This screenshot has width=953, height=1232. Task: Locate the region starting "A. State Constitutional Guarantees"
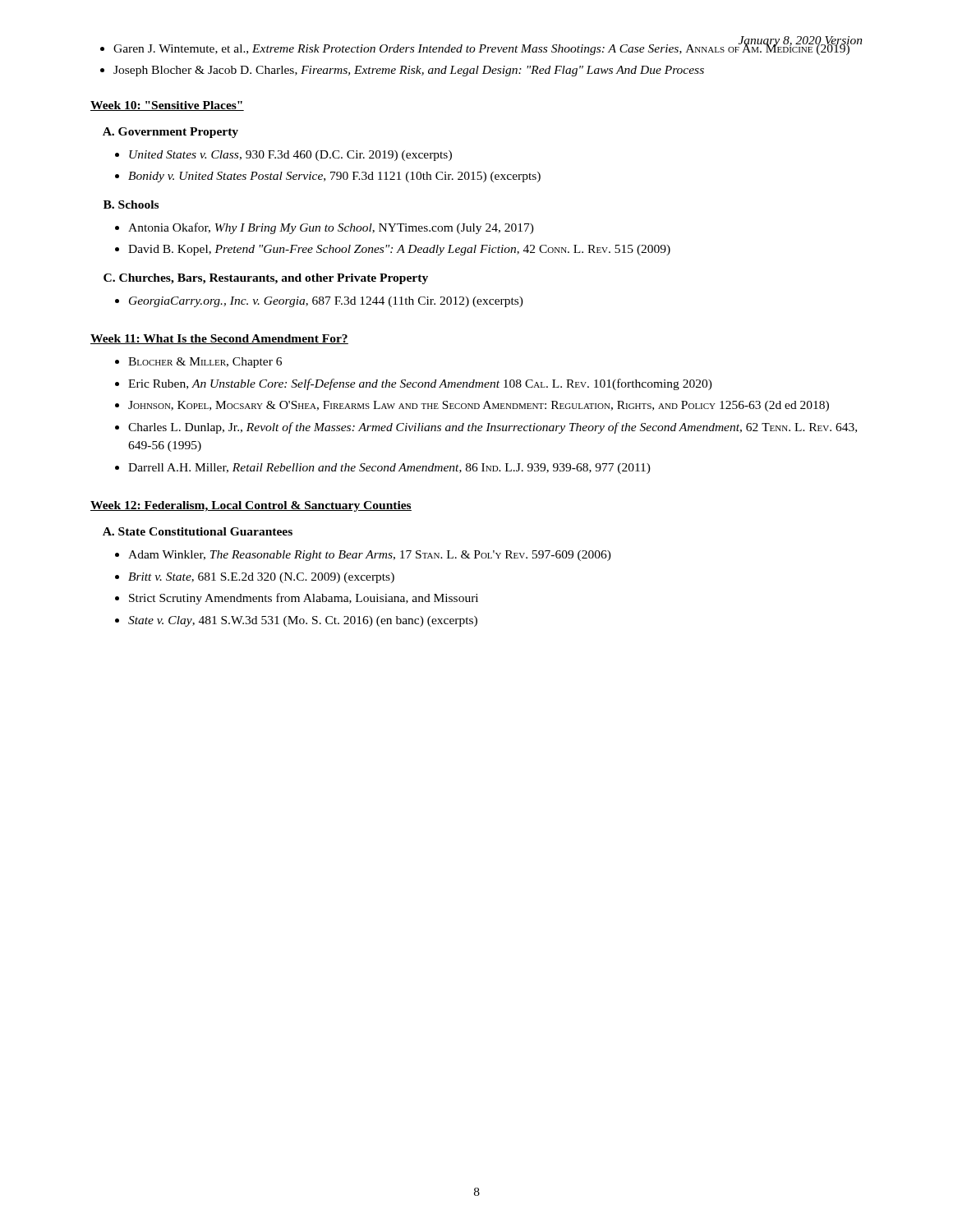point(192,531)
